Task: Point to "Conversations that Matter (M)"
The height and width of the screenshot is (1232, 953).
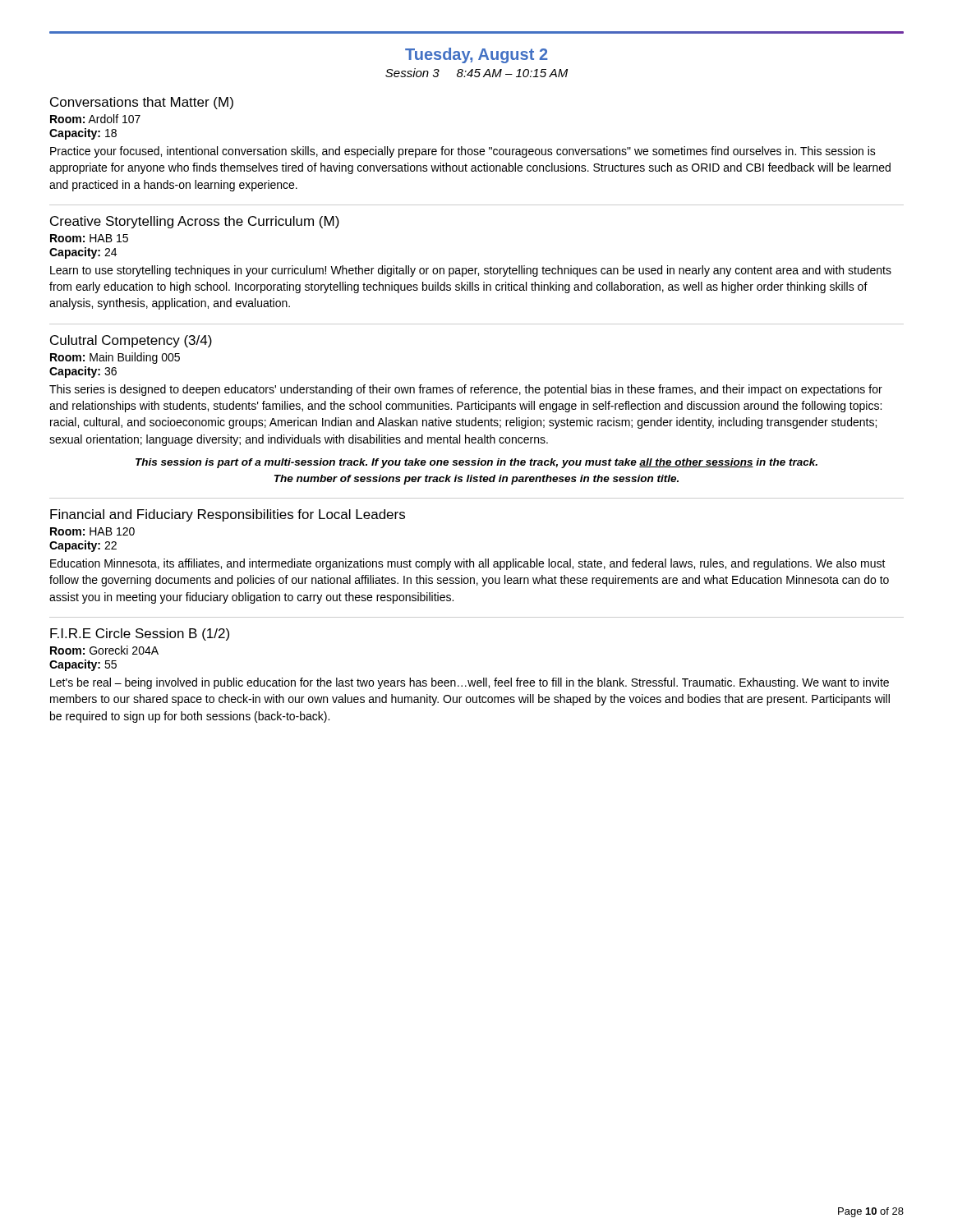Action: [x=142, y=102]
